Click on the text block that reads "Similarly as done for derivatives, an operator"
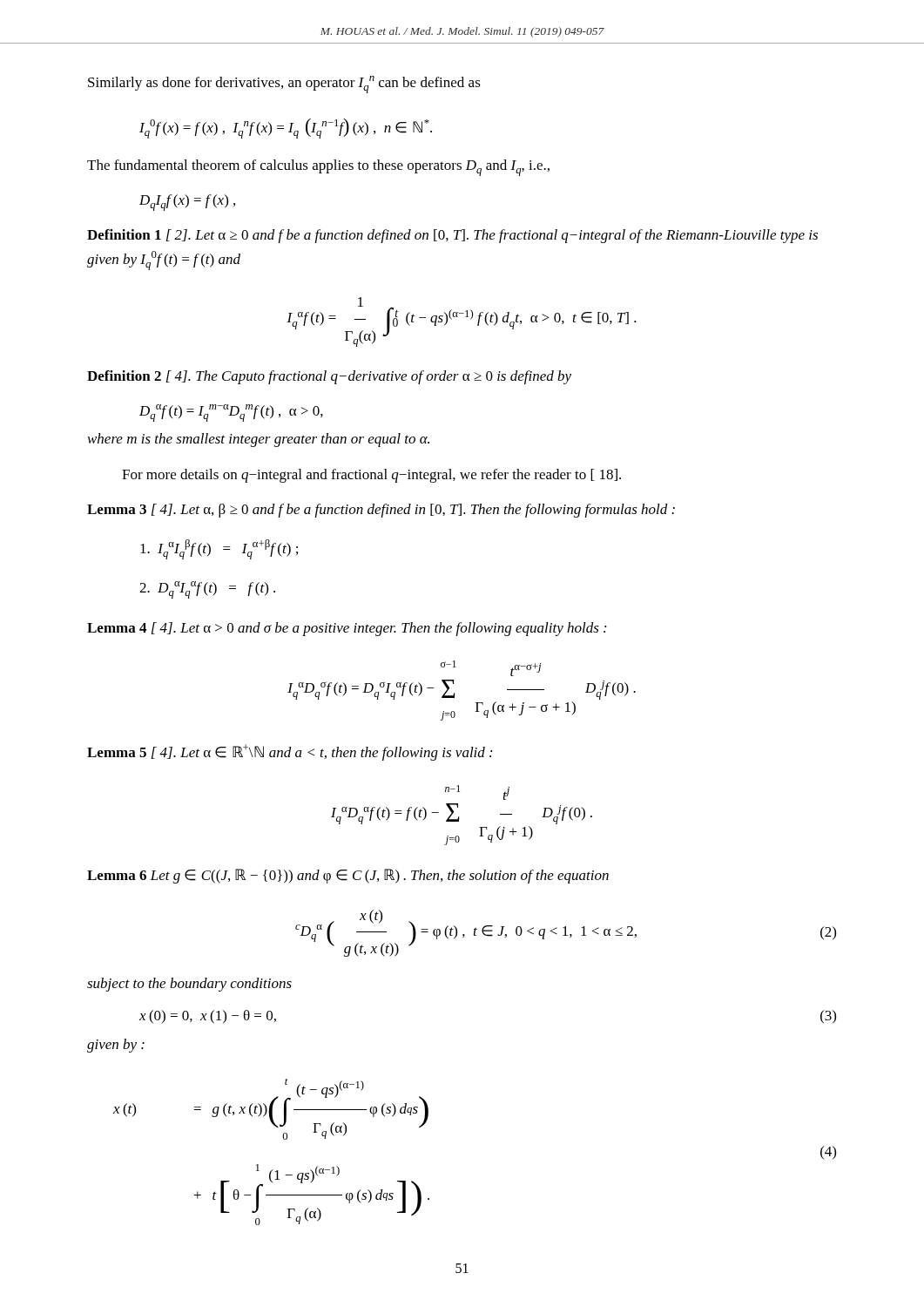 tap(284, 82)
